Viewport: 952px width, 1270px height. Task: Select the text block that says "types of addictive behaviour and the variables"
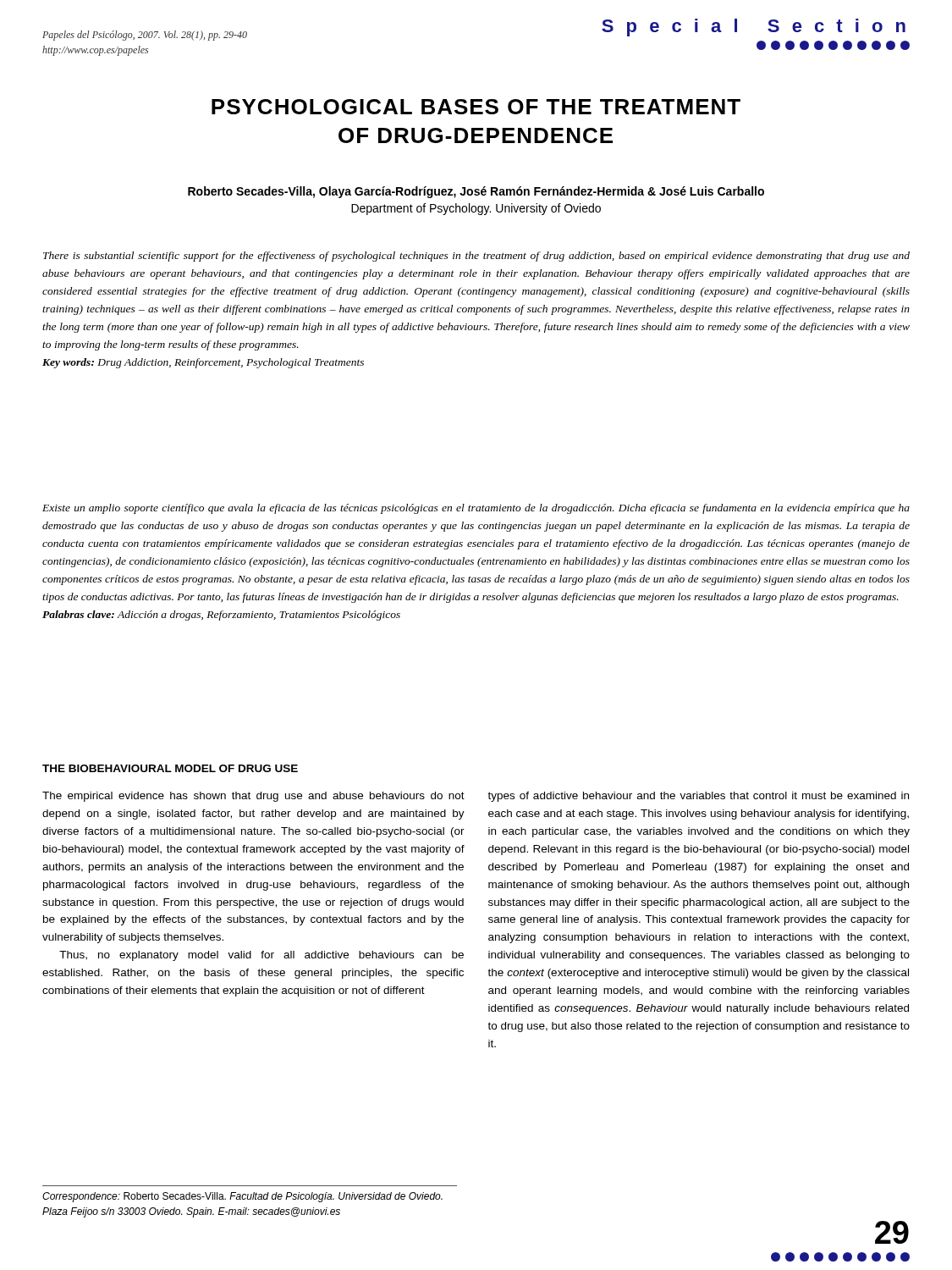coord(699,920)
